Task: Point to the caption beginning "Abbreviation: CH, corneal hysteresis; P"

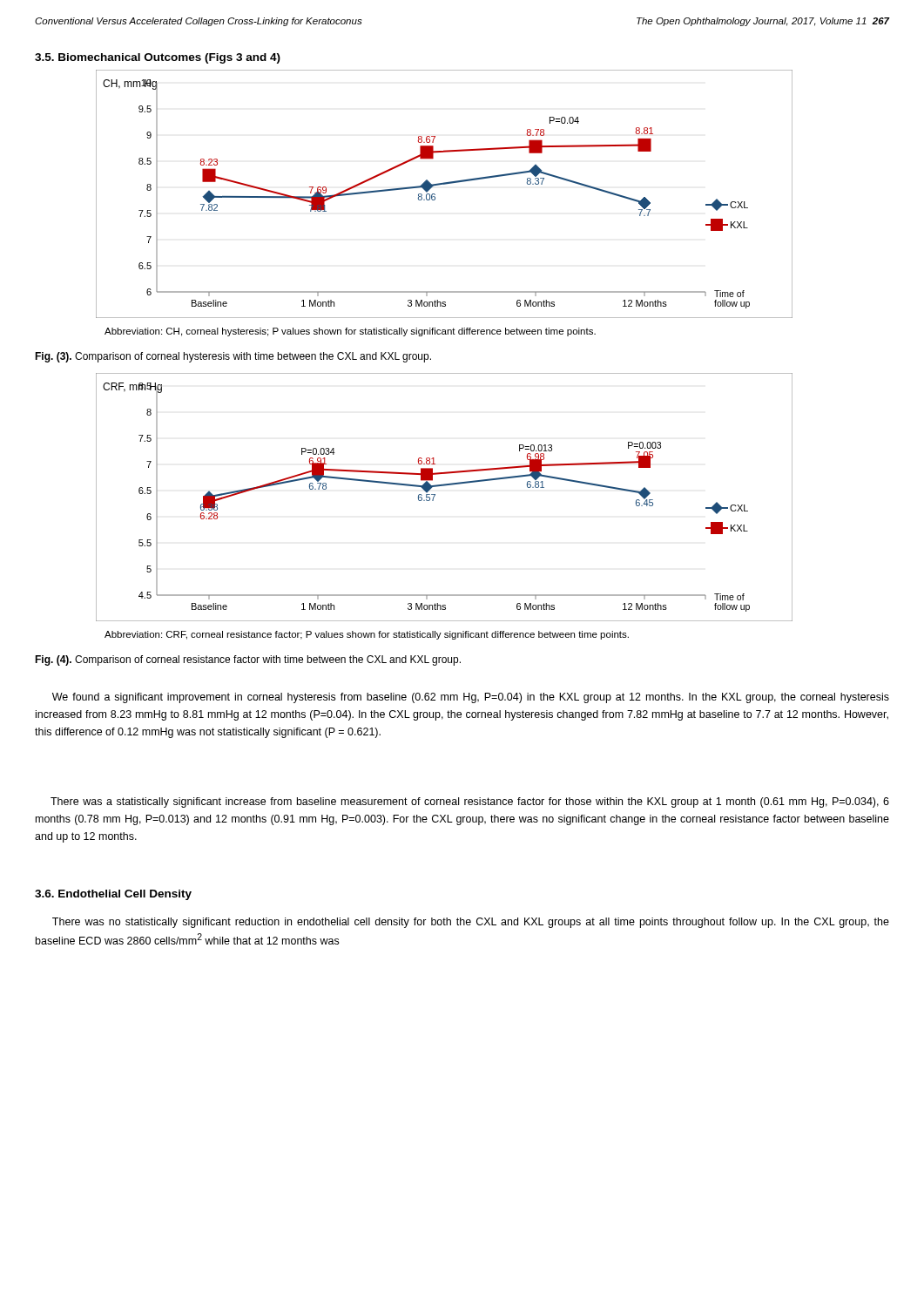Action: tap(350, 331)
